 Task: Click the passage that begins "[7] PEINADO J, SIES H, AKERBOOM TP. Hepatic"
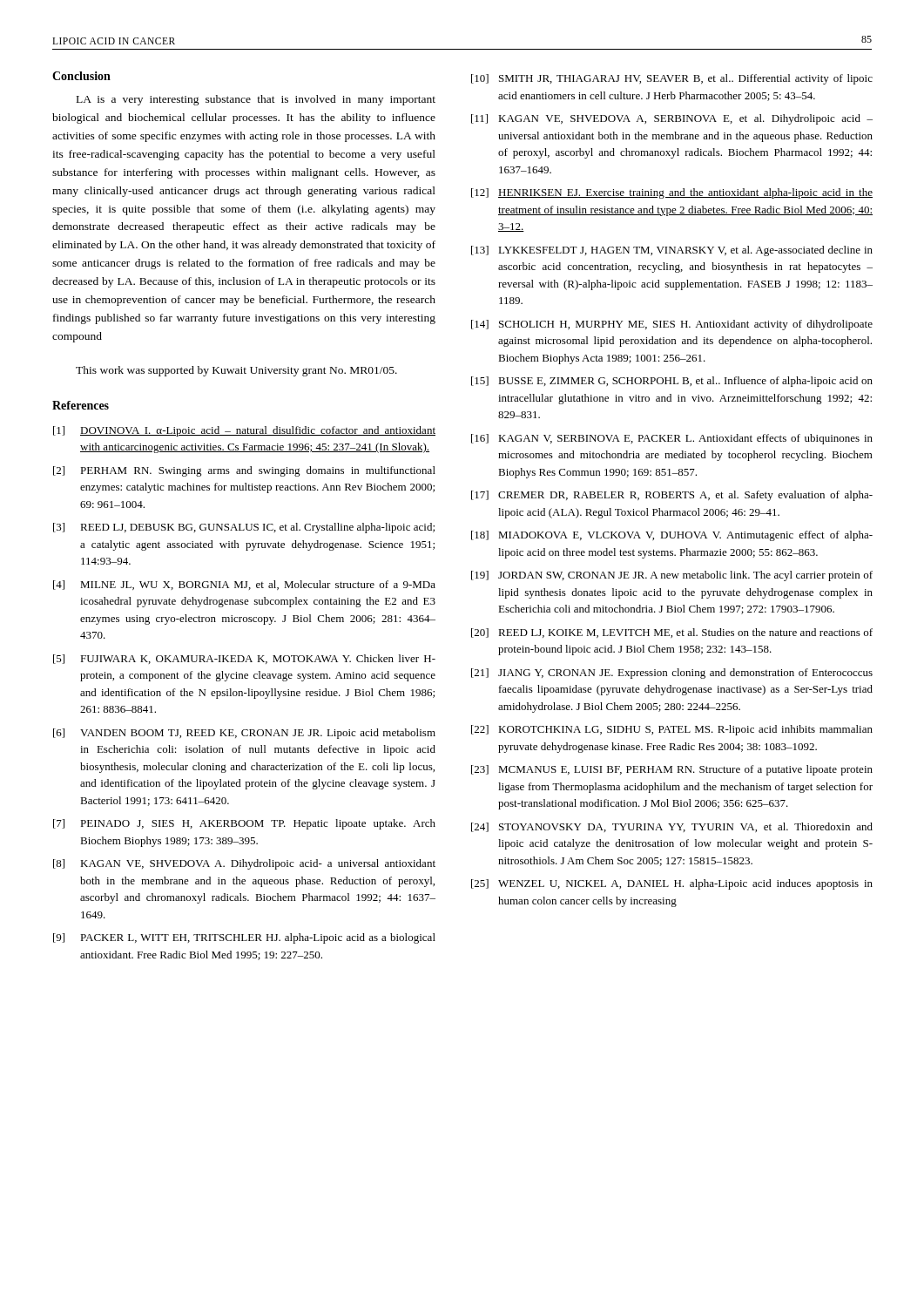click(244, 832)
